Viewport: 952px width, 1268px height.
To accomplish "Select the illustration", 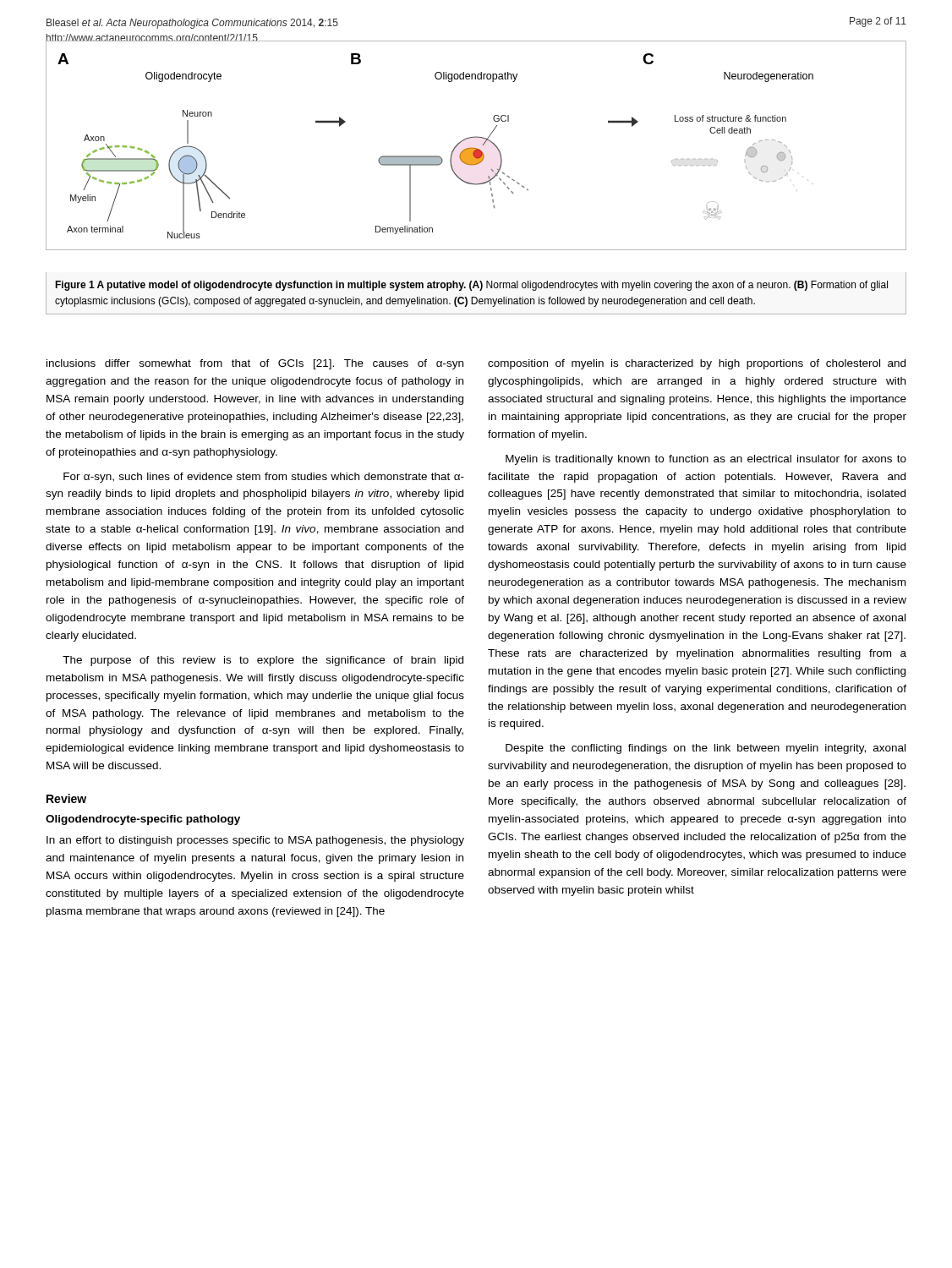I will point(476,145).
